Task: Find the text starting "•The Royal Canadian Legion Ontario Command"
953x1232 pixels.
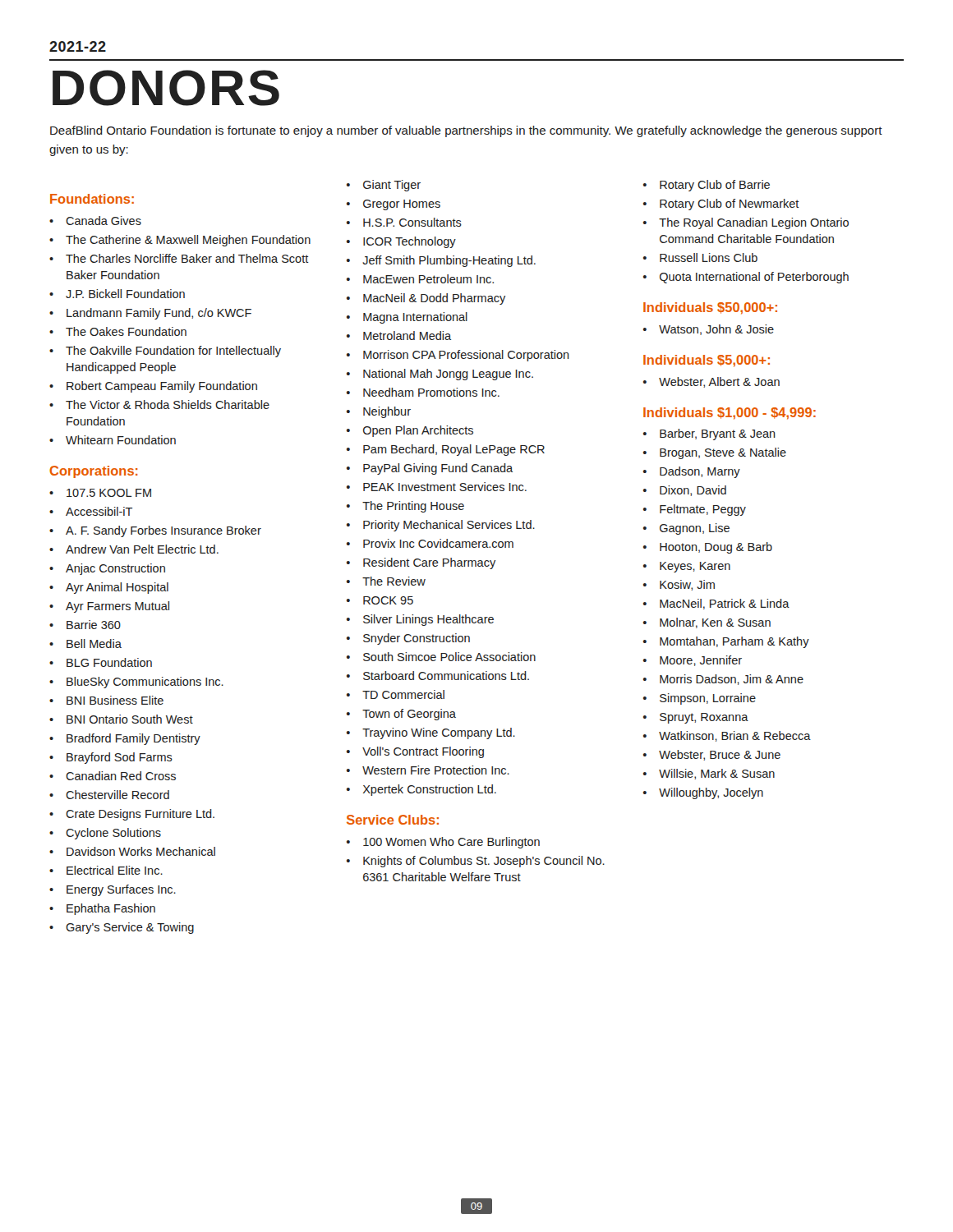Action: pos(773,231)
